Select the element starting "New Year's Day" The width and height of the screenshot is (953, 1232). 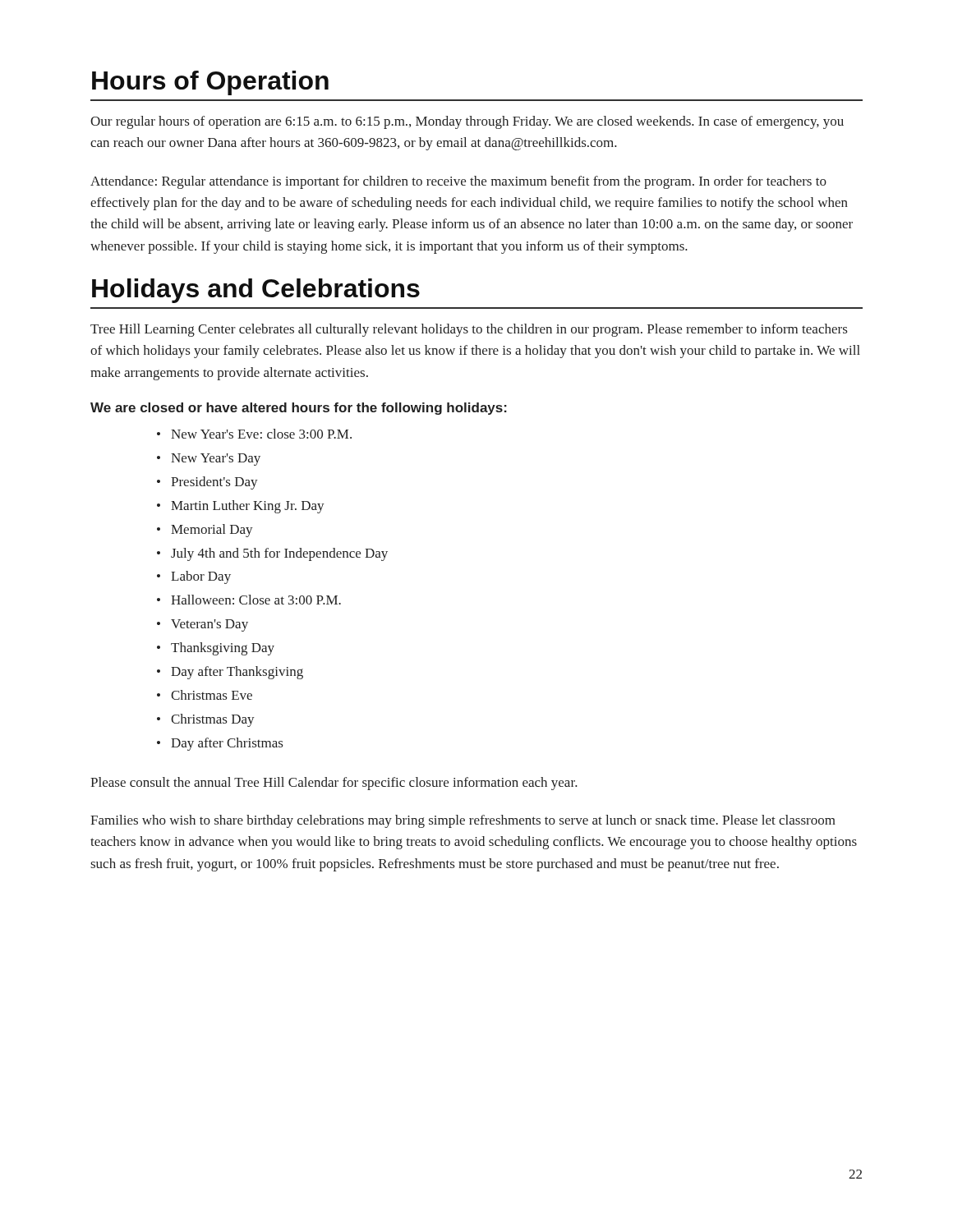click(x=209, y=460)
